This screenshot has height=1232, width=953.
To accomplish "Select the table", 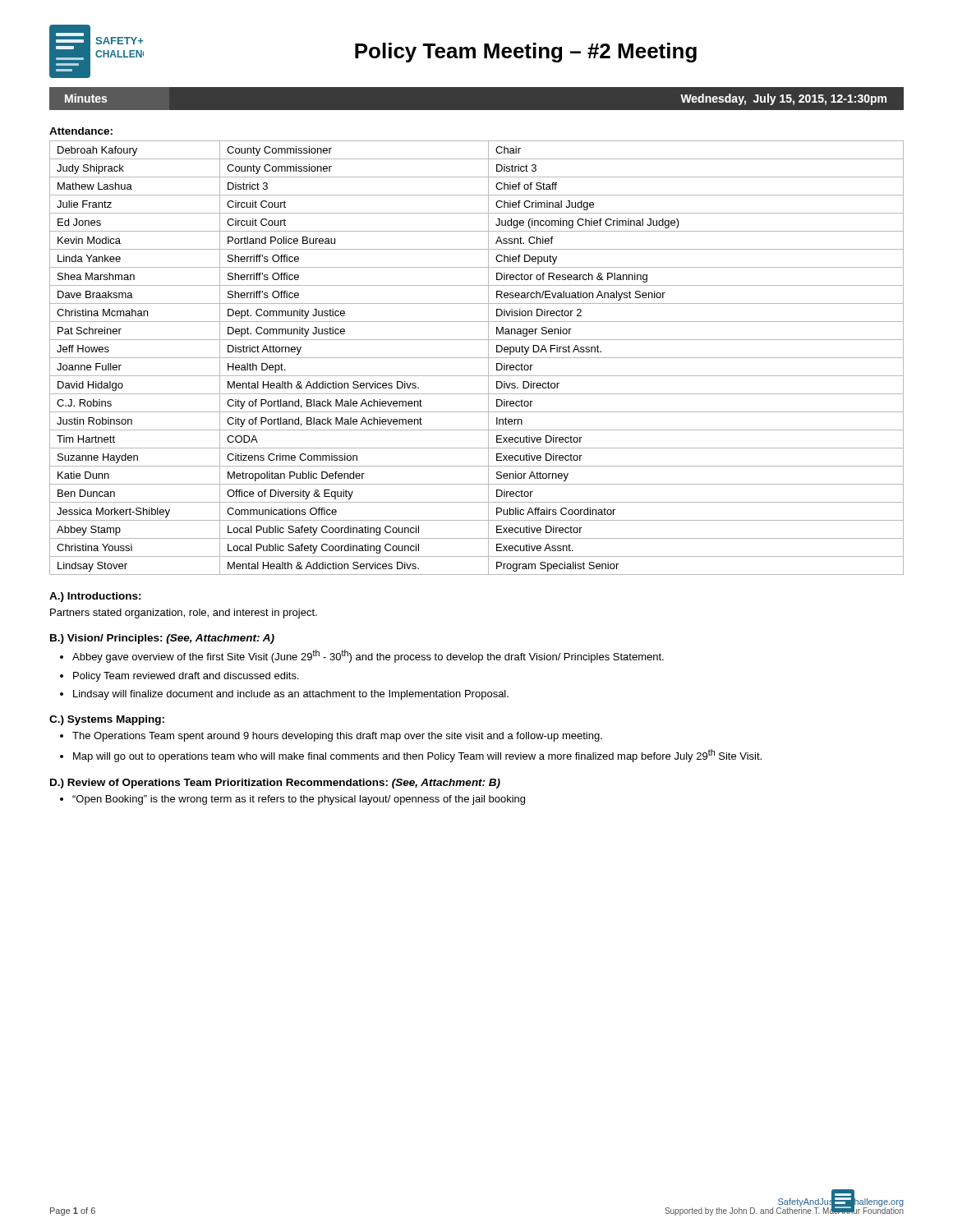I will (476, 358).
